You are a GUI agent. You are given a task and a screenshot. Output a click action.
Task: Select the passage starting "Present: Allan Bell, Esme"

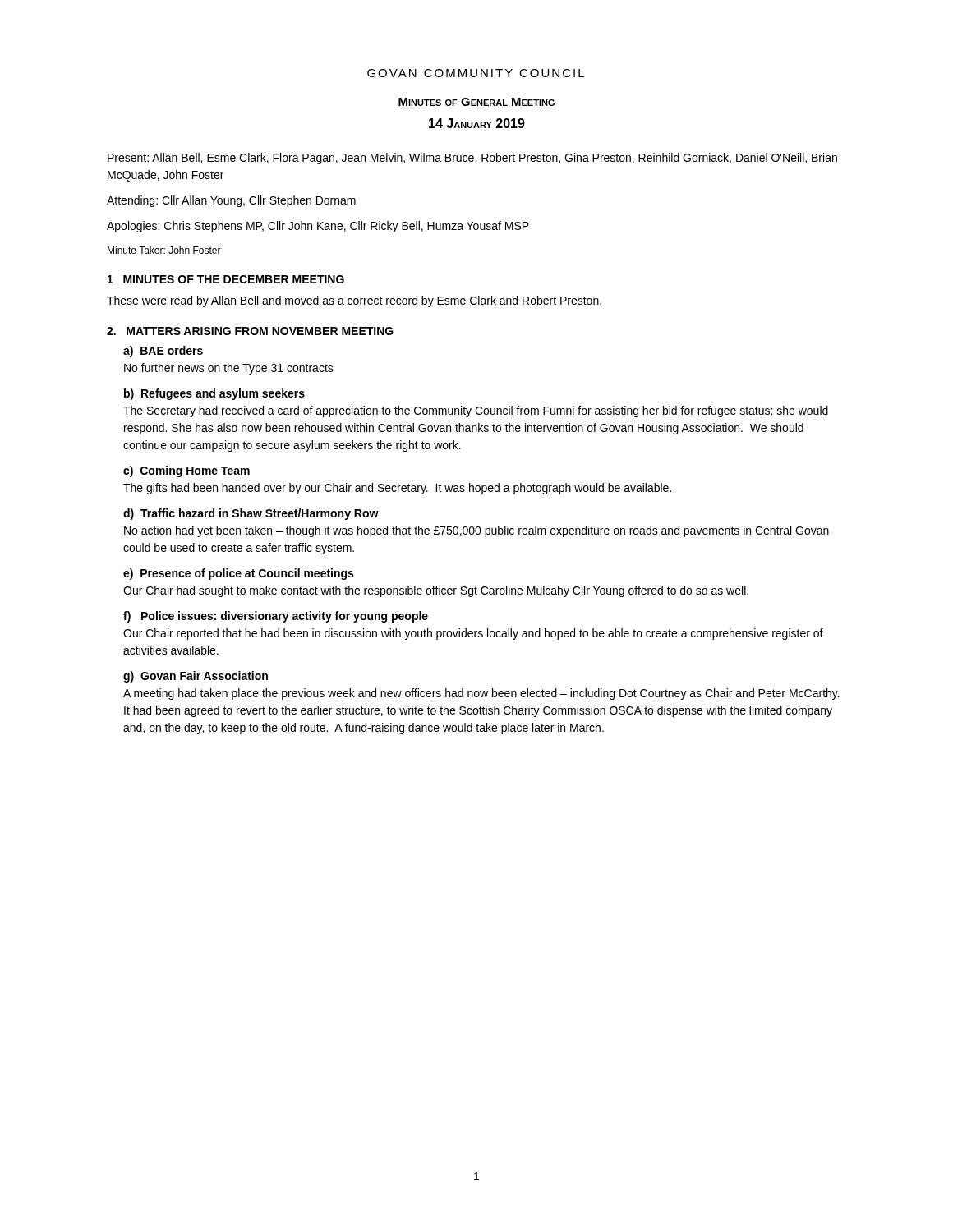pyautogui.click(x=472, y=166)
